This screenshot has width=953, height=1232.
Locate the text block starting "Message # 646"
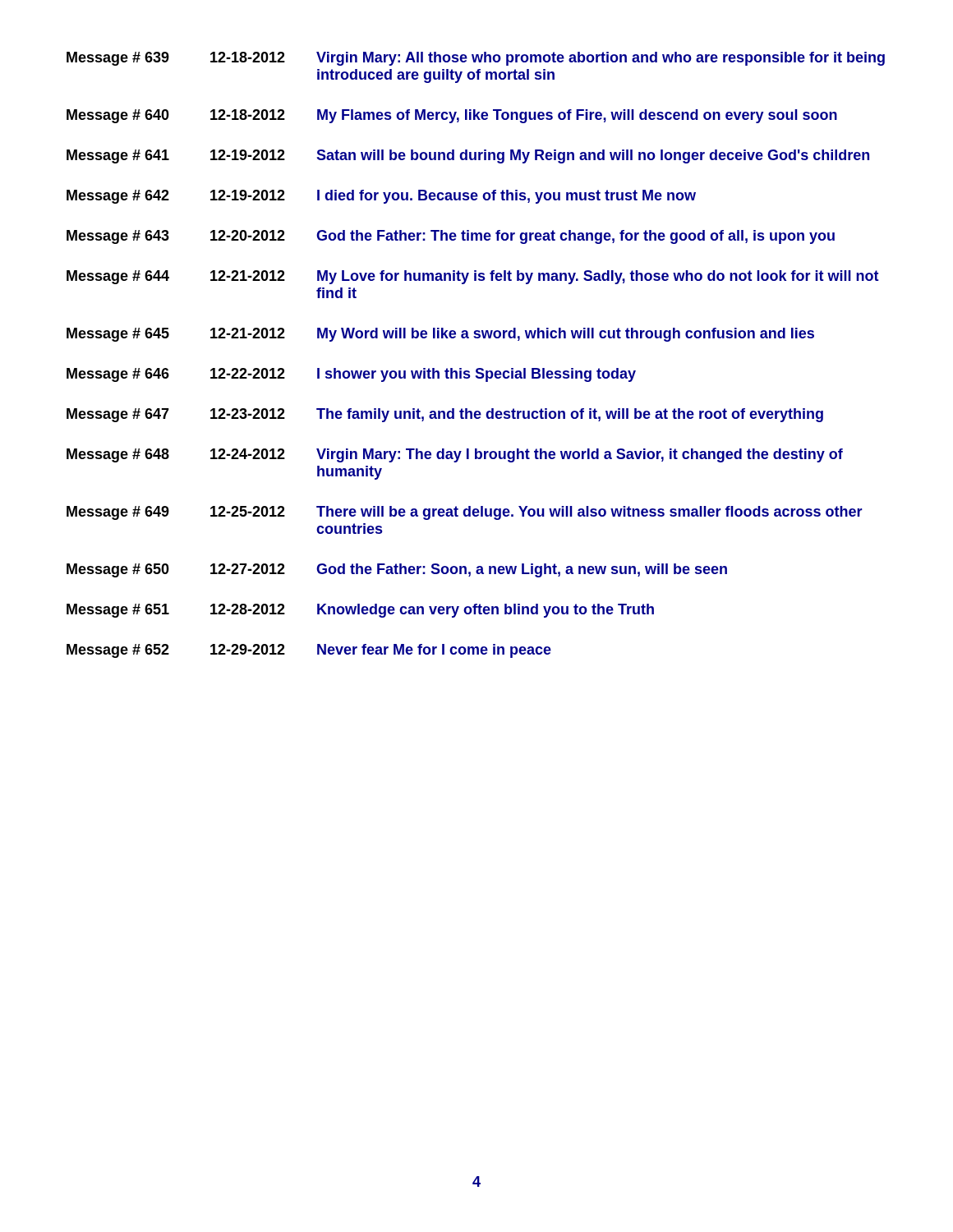pyautogui.click(x=476, y=374)
